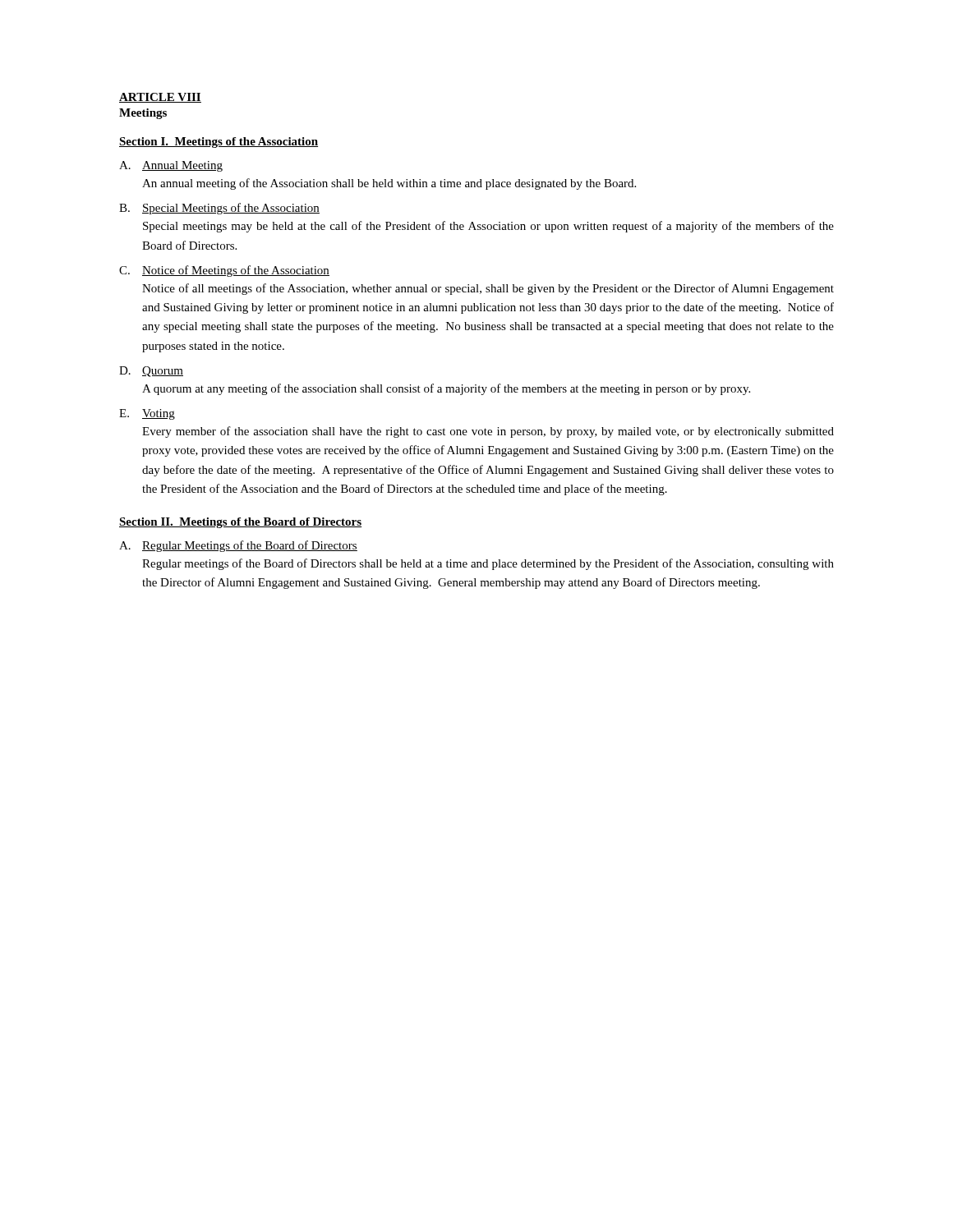Find the text block starting "C. Notice of Meetings of the Association Notice"

[476, 309]
